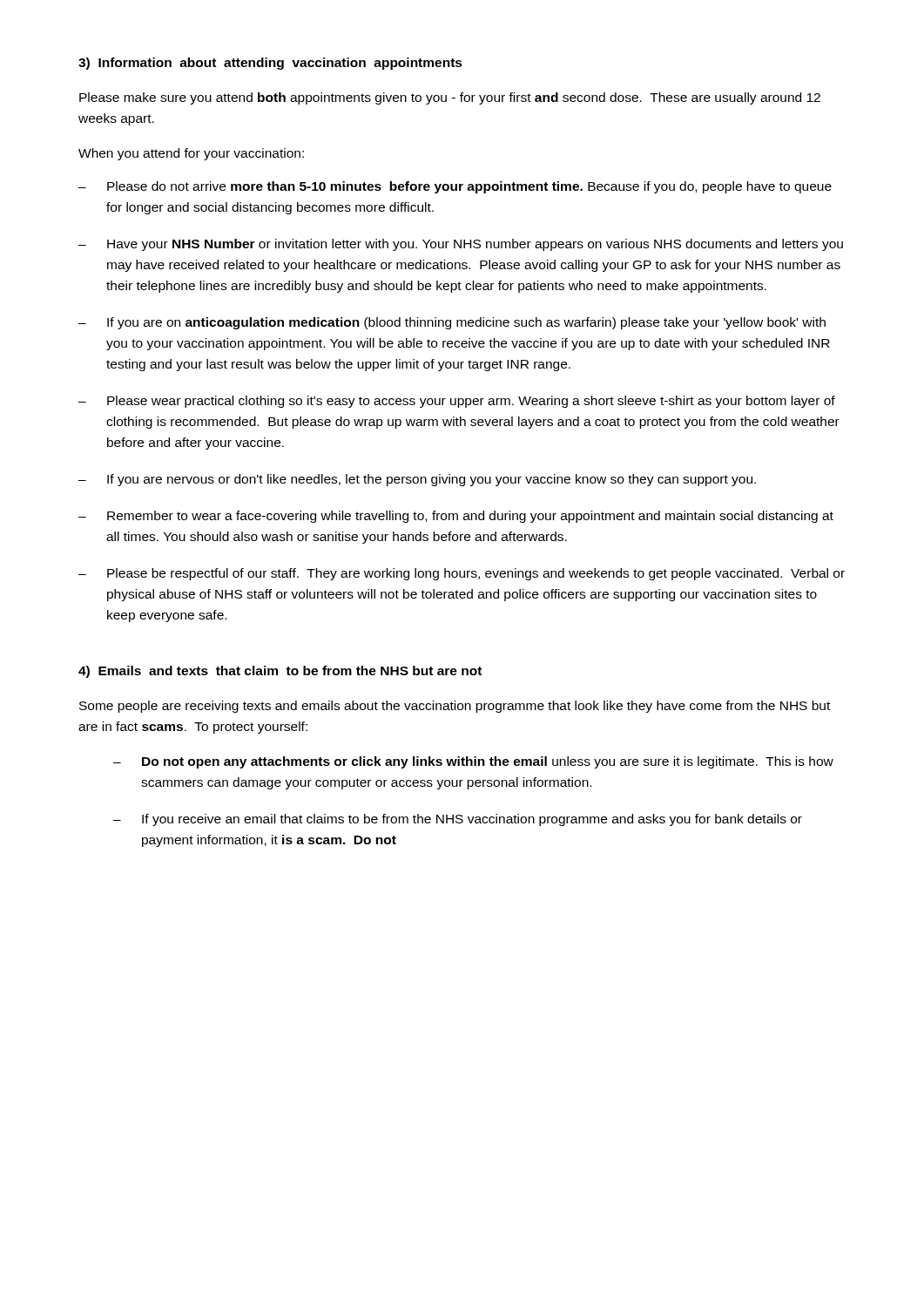Point to the block beginning "– Remember to wear"
The image size is (924, 1307).
462,527
